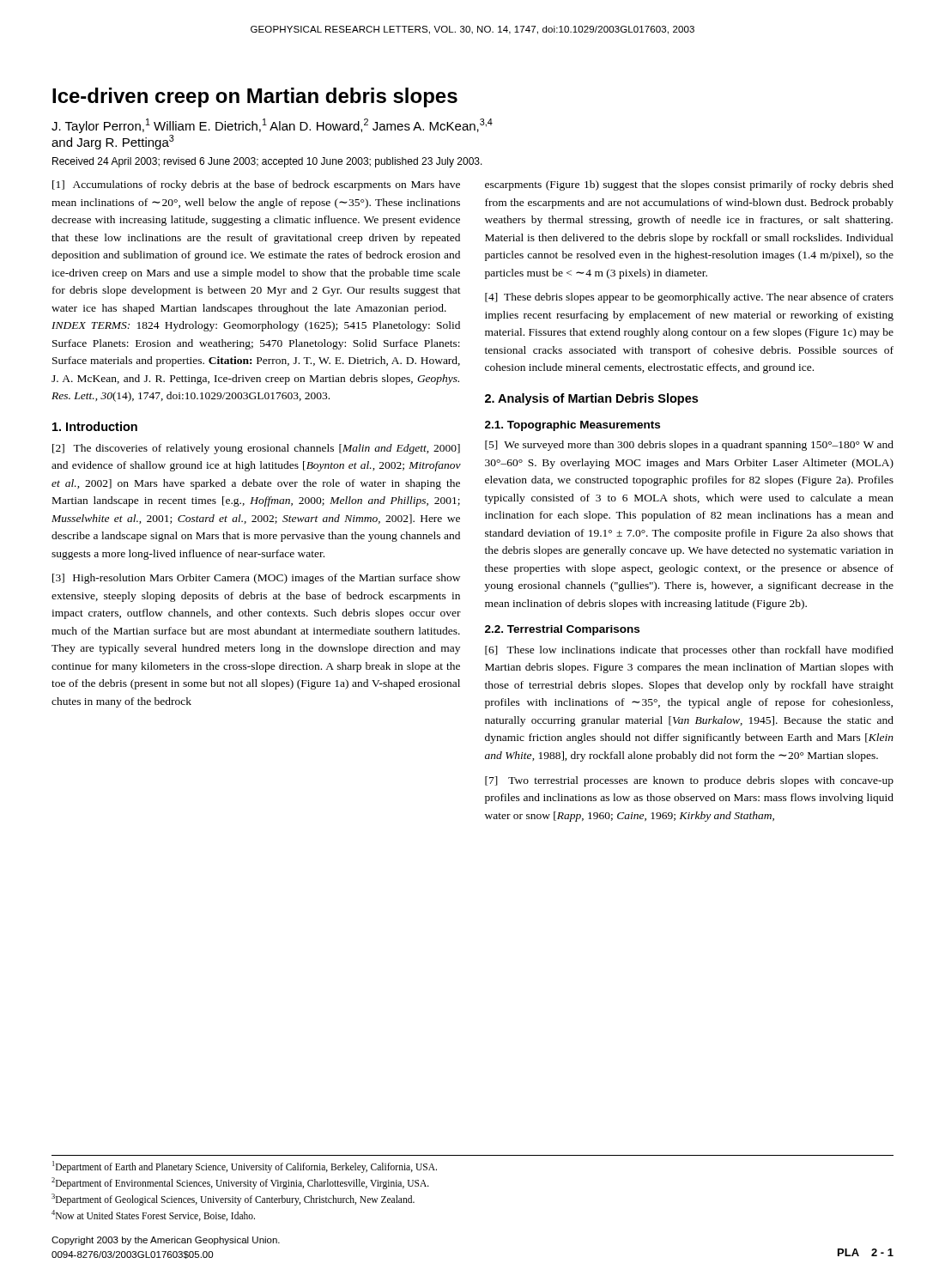Click the section header that begins "2. Analysis of Martian"
Viewport: 945px width, 1288px height.
point(591,398)
